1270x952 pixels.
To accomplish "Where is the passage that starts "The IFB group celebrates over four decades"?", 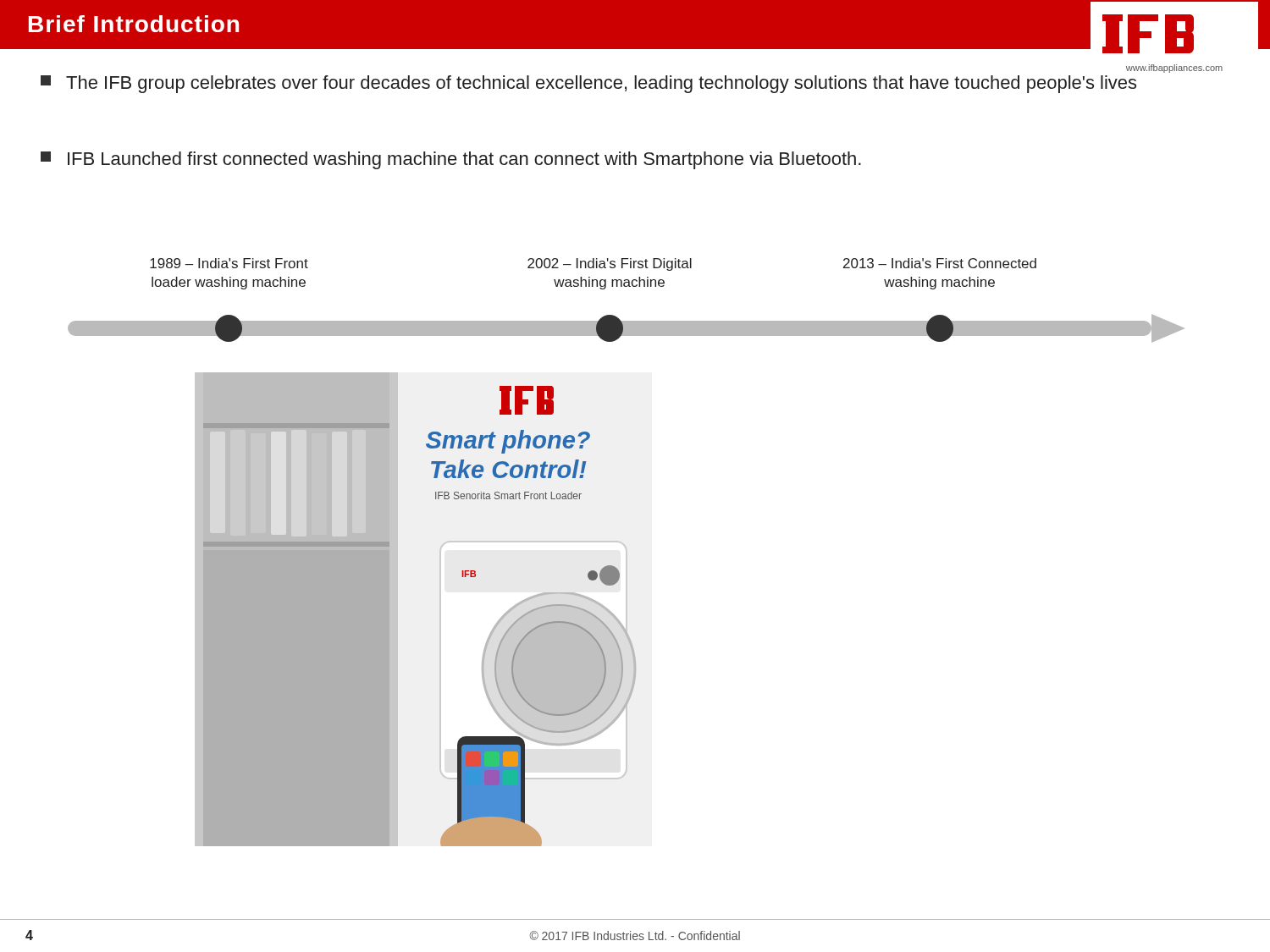I will [589, 83].
